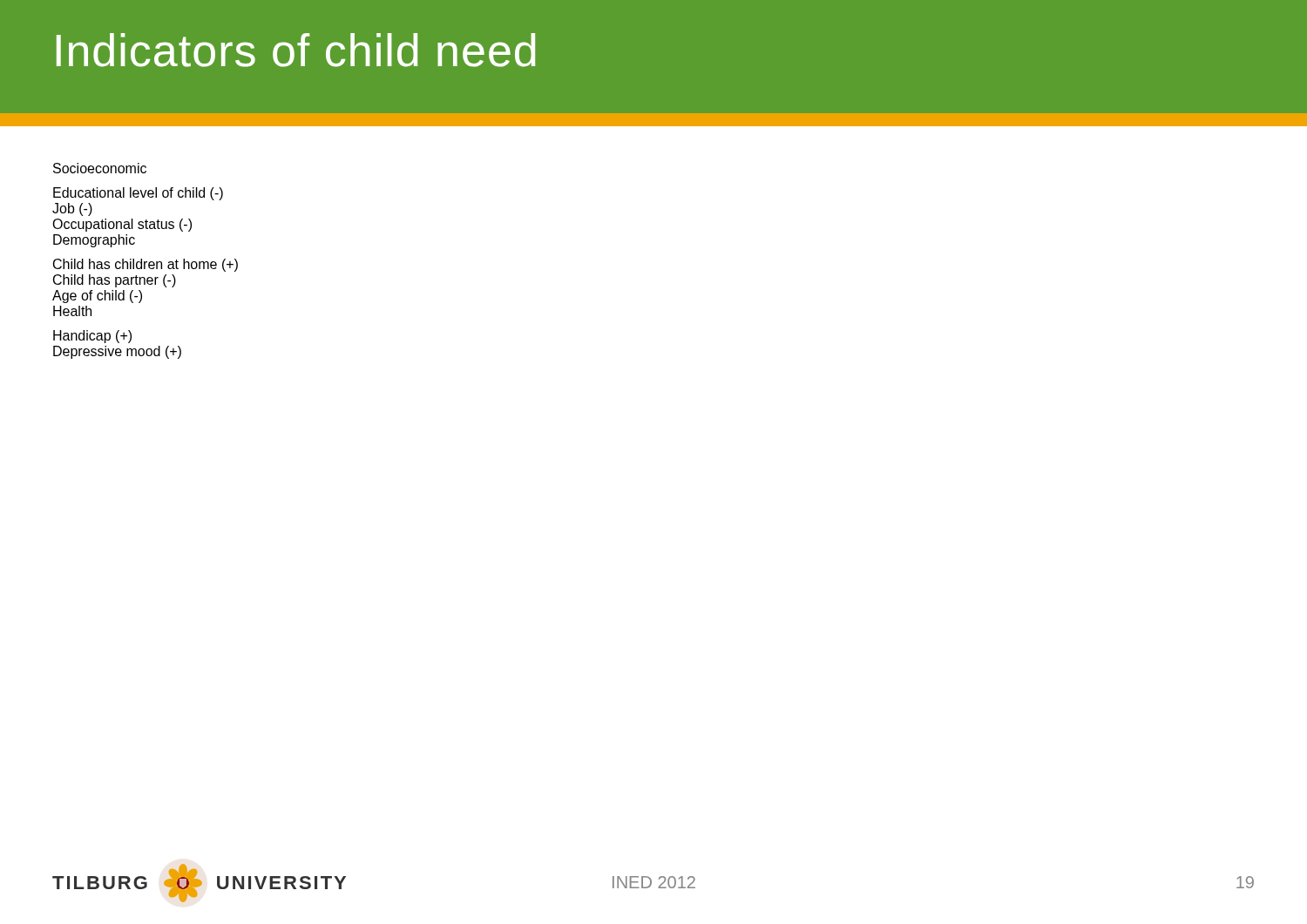The height and width of the screenshot is (924, 1307).
Task: Select the text block starting "Age of child (-)"
Action: pyautogui.click(x=97, y=297)
